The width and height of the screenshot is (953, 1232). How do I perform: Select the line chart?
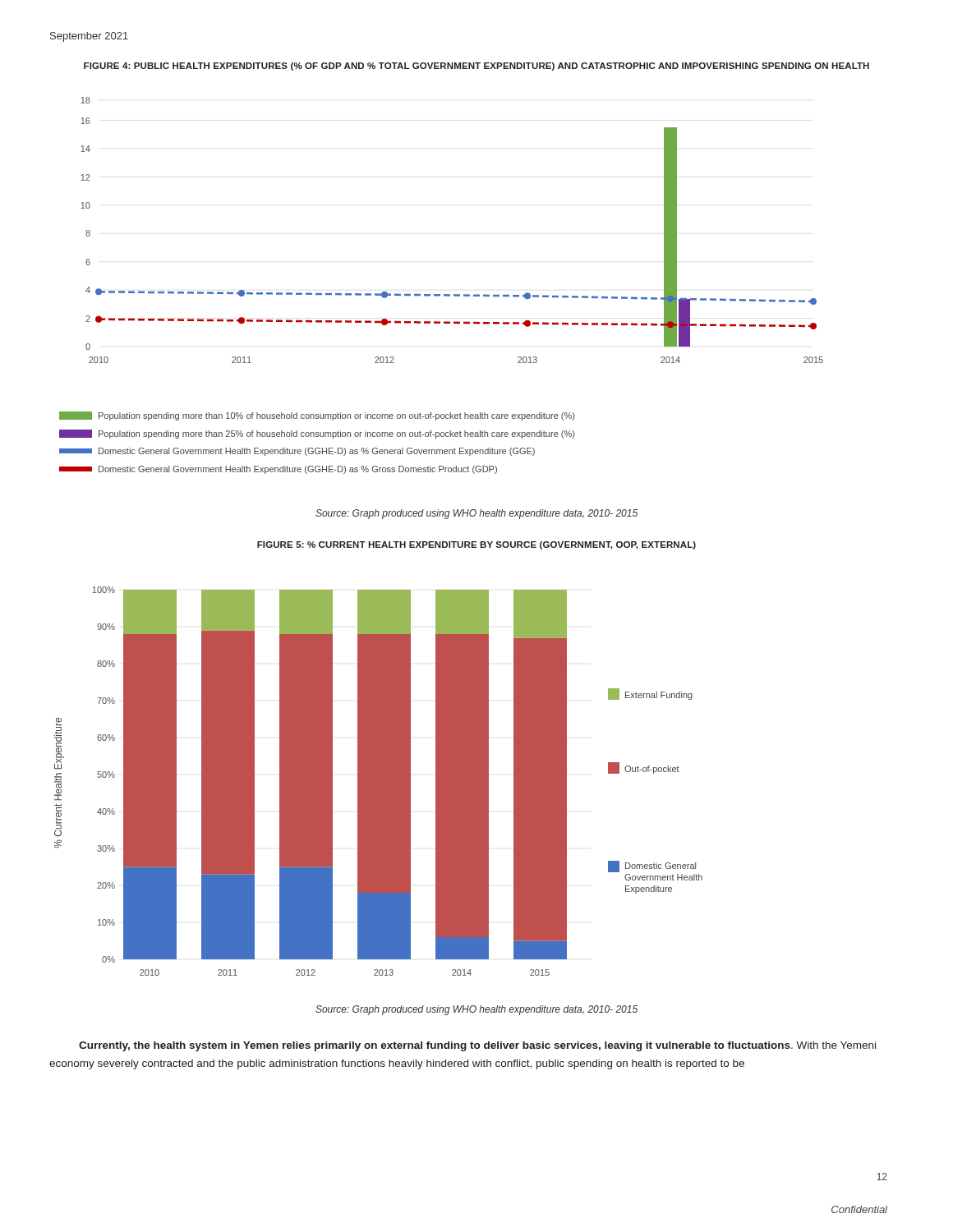[476, 248]
